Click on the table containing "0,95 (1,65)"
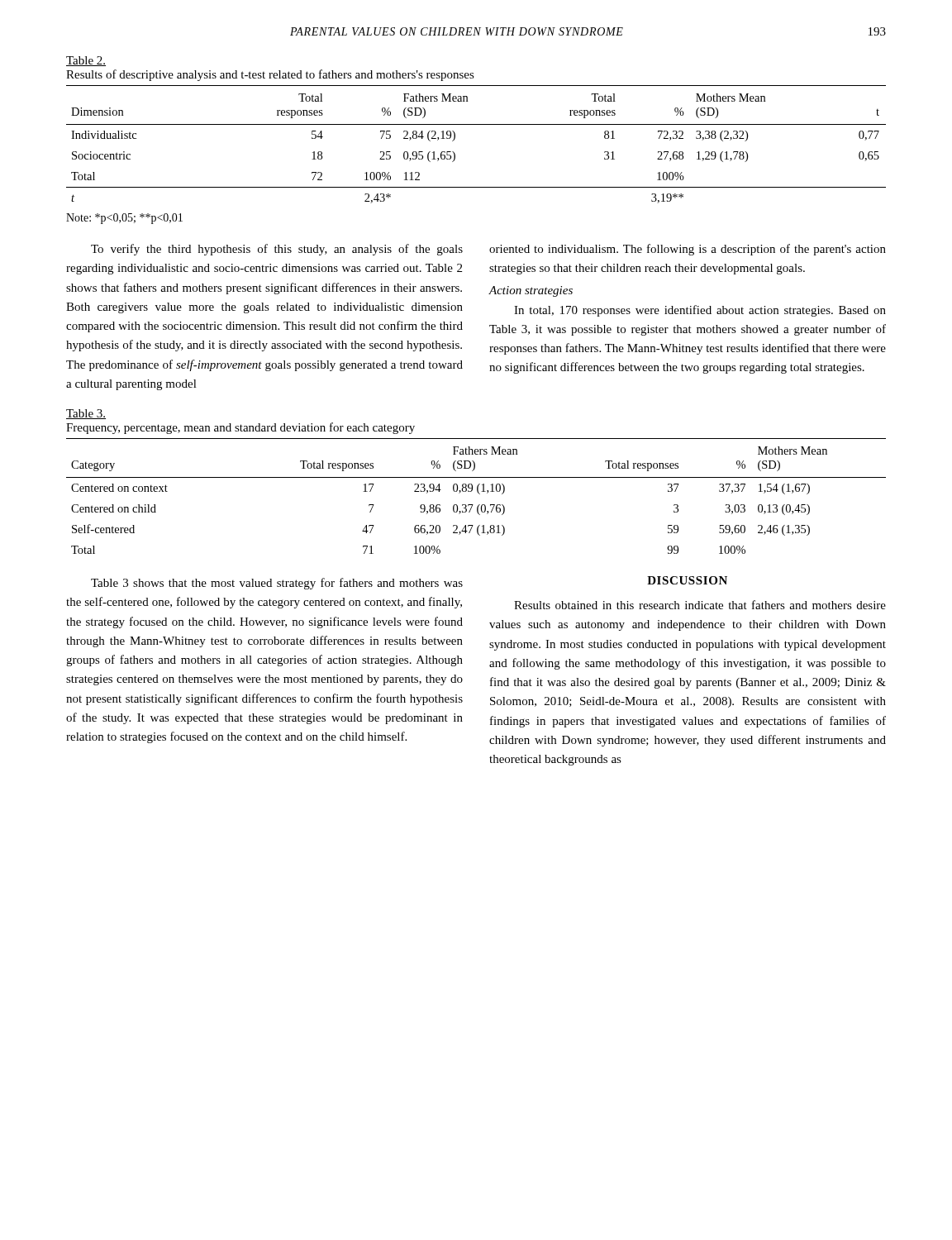 (x=476, y=147)
